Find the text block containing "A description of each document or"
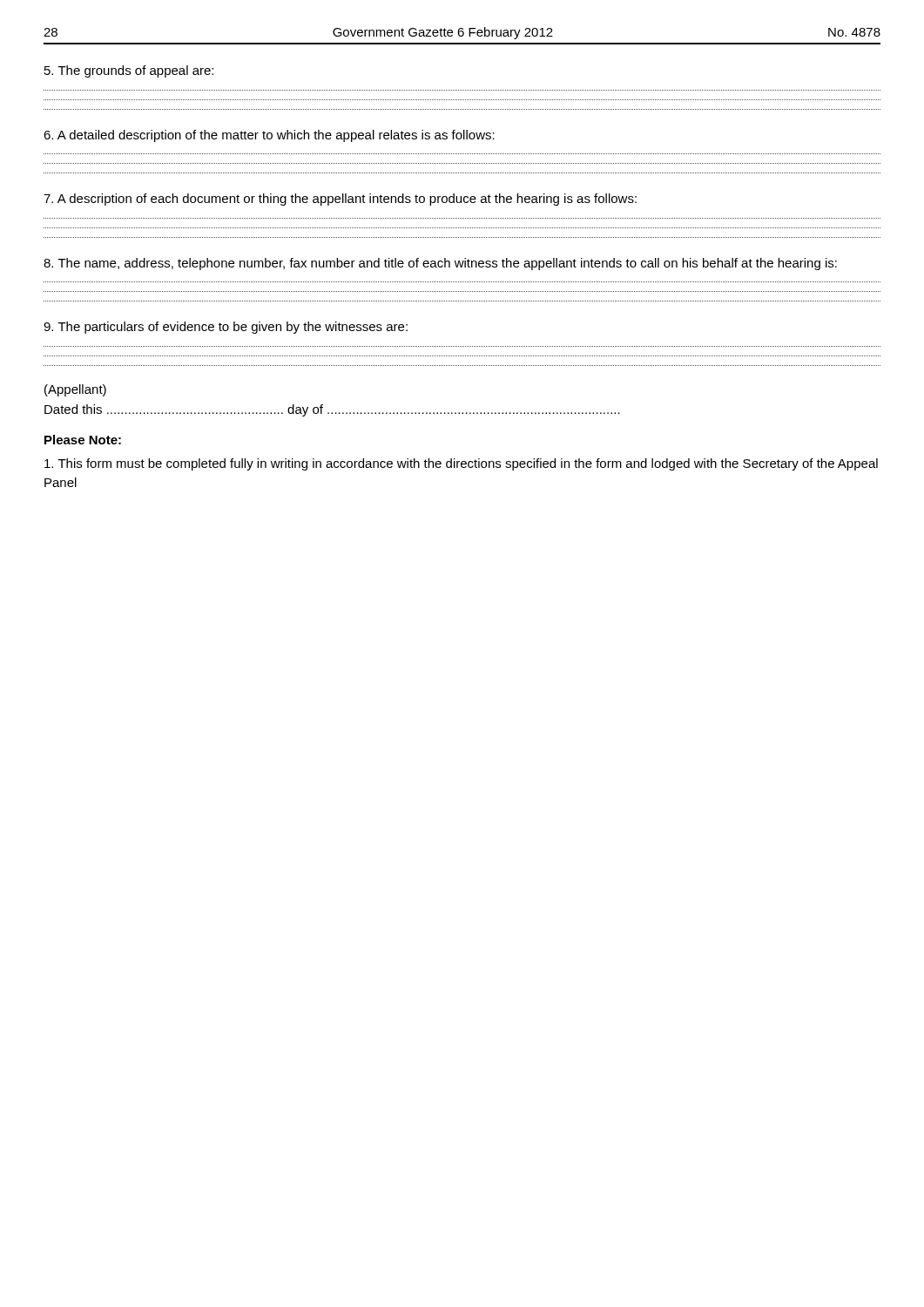 click(x=341, y=198)
